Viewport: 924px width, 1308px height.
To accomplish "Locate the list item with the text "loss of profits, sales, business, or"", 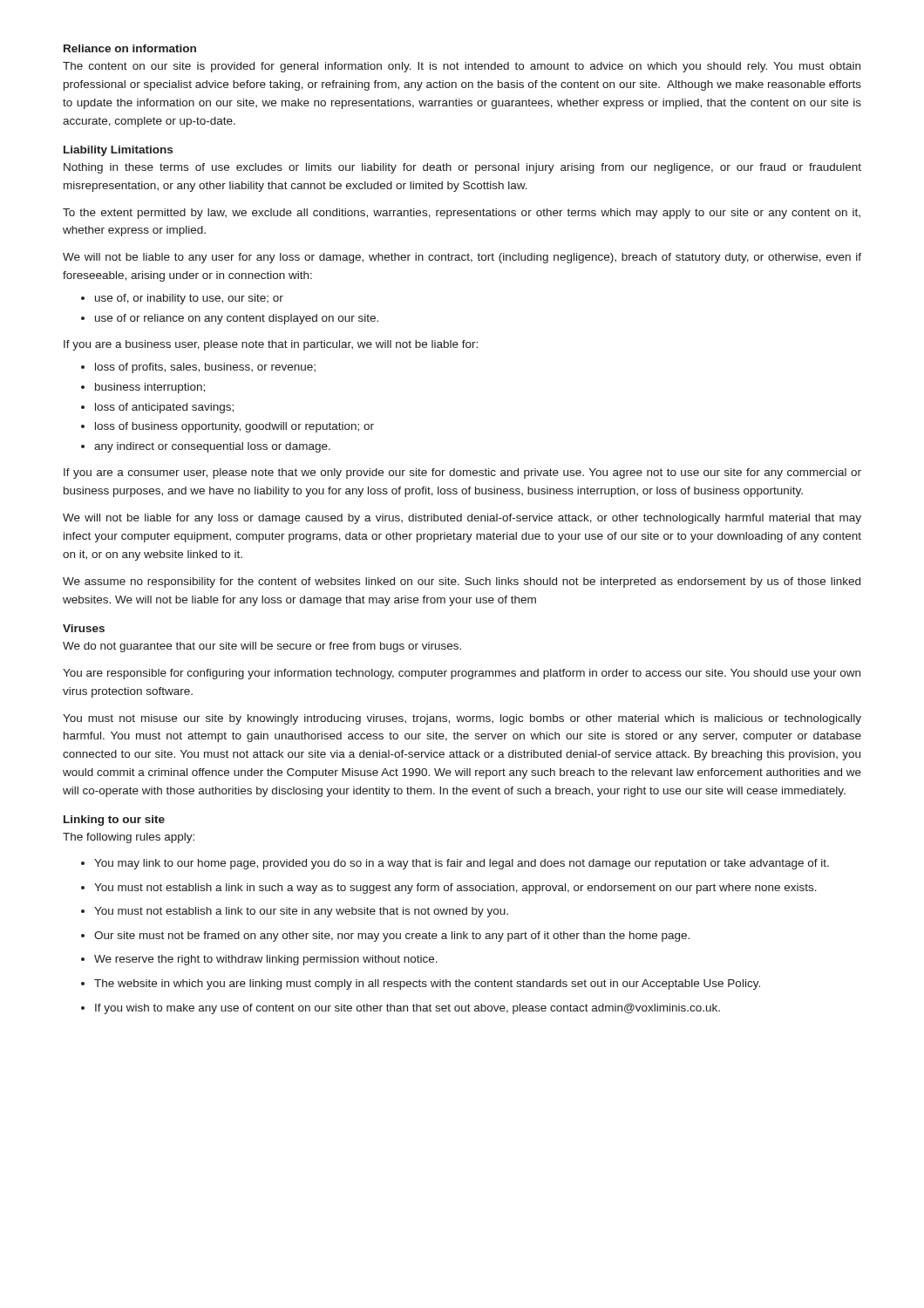I will [x=205, y=367].
